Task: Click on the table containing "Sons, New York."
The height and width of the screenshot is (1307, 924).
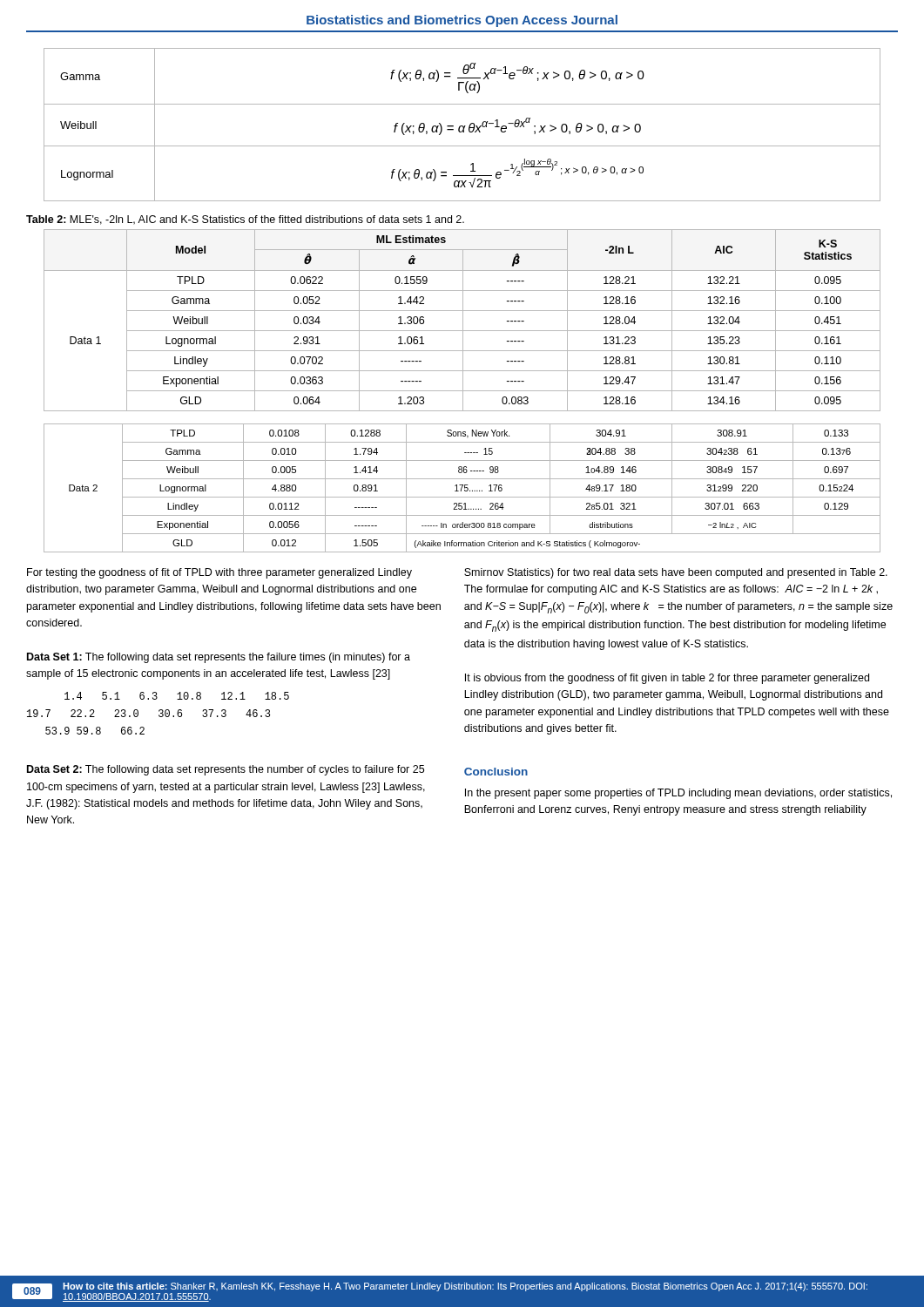Action: point(462,488)
